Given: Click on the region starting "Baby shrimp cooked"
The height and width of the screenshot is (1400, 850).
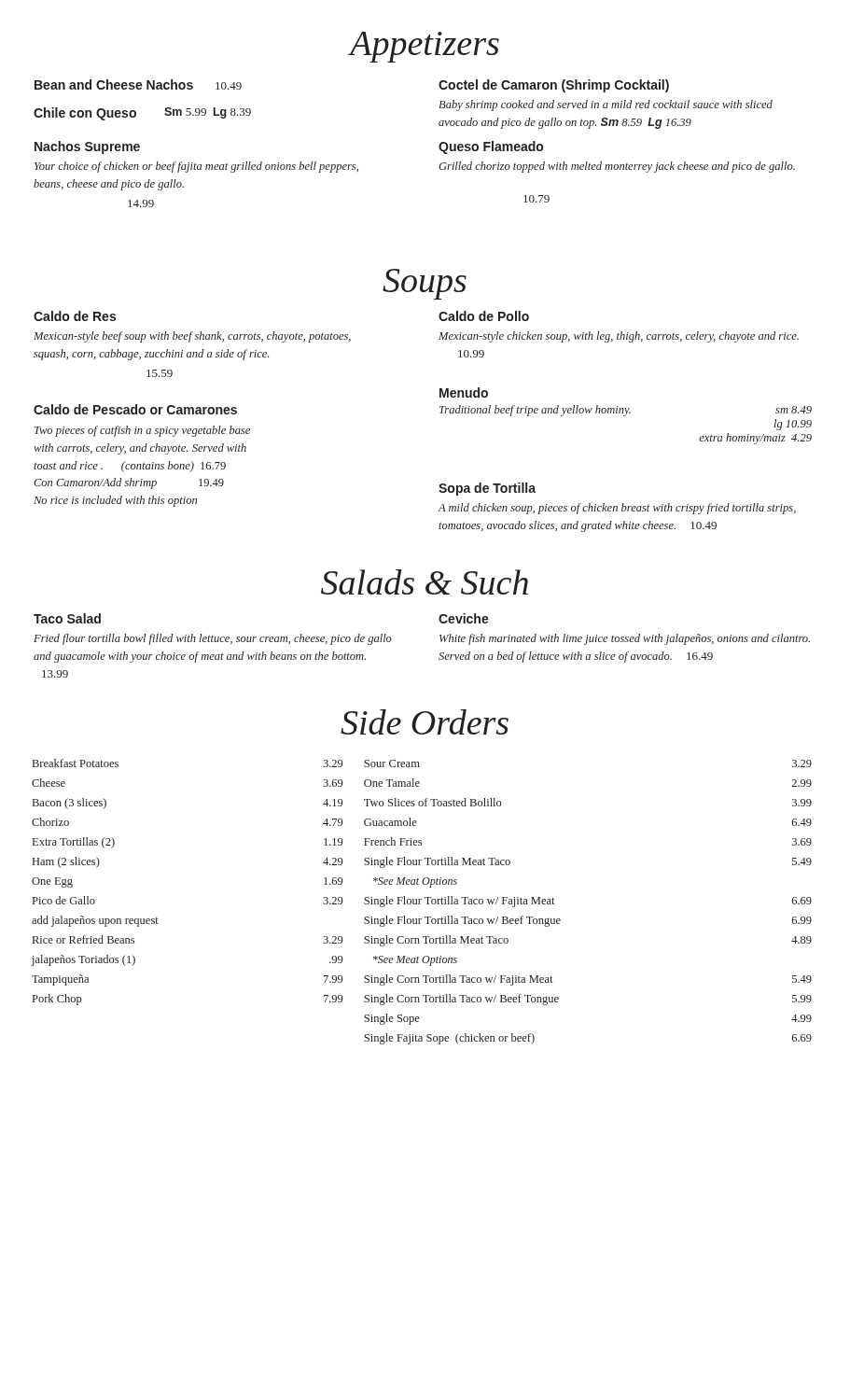Looking at the screenshot, I should [x=605, y=113].
